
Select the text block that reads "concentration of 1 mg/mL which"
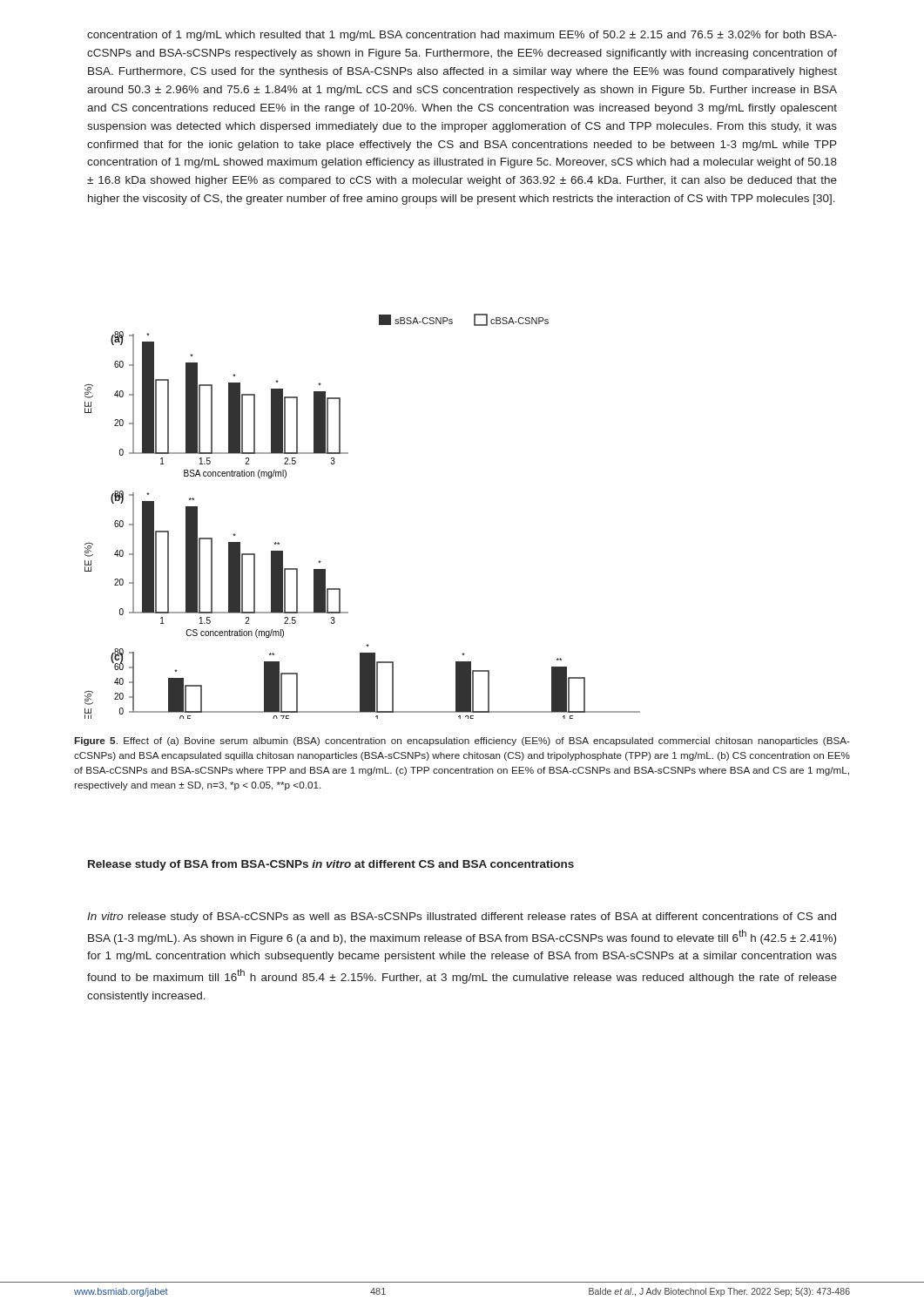pos(462,116)
